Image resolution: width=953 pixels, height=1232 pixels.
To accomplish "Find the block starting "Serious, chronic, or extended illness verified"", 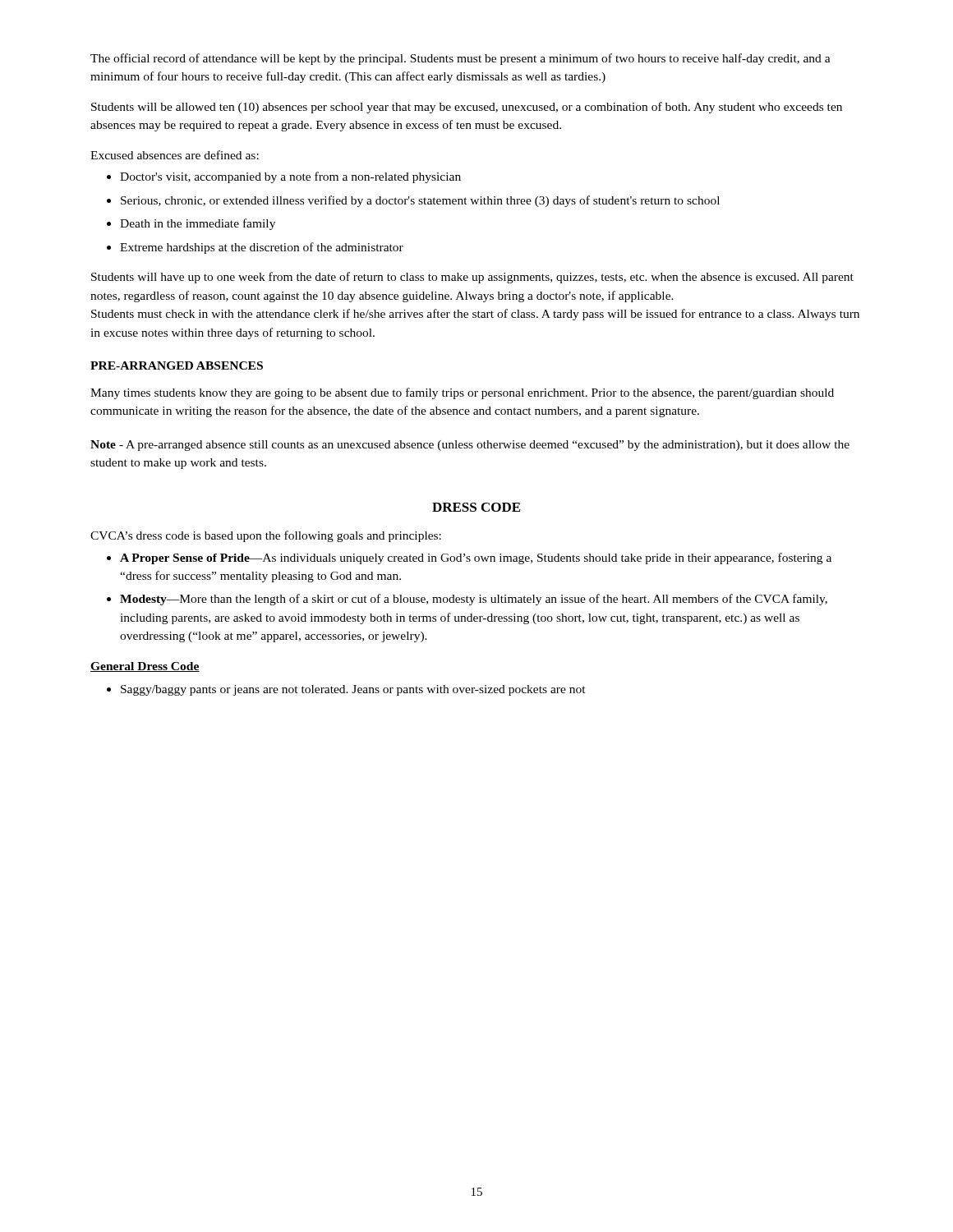I will (491, 200).
